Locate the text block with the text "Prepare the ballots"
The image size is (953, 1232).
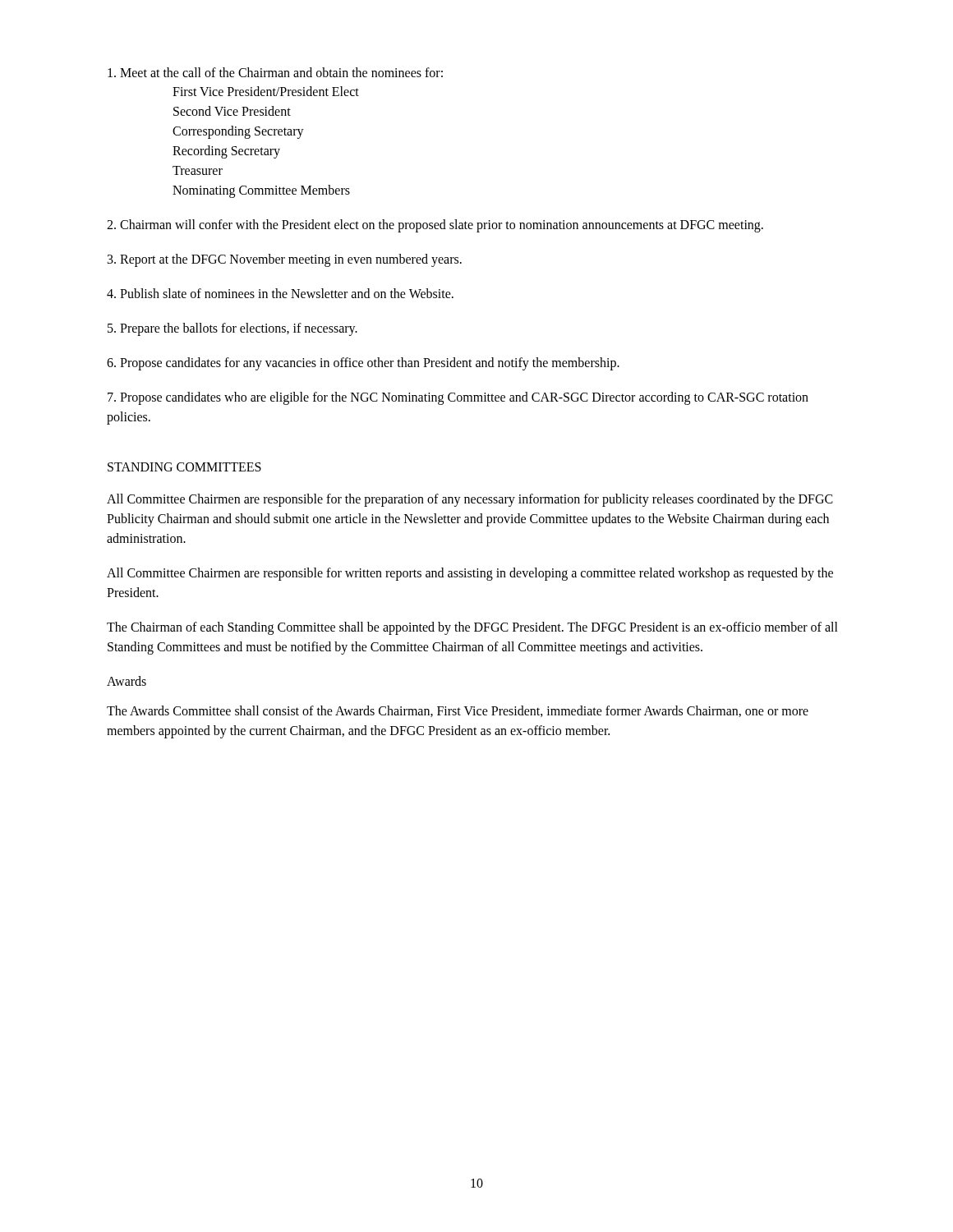[232, 328]
